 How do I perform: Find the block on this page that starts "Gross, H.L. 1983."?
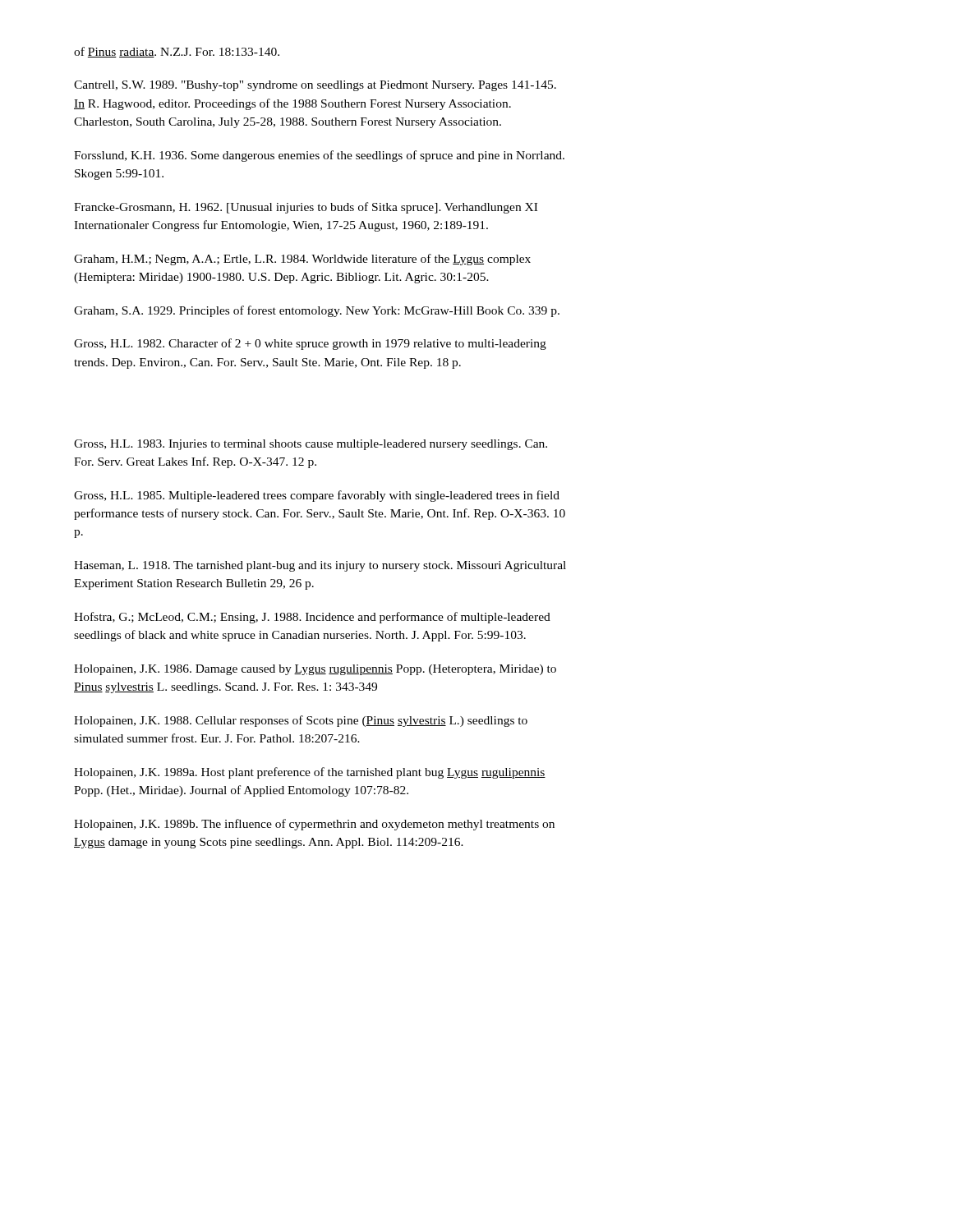point(311,452)
